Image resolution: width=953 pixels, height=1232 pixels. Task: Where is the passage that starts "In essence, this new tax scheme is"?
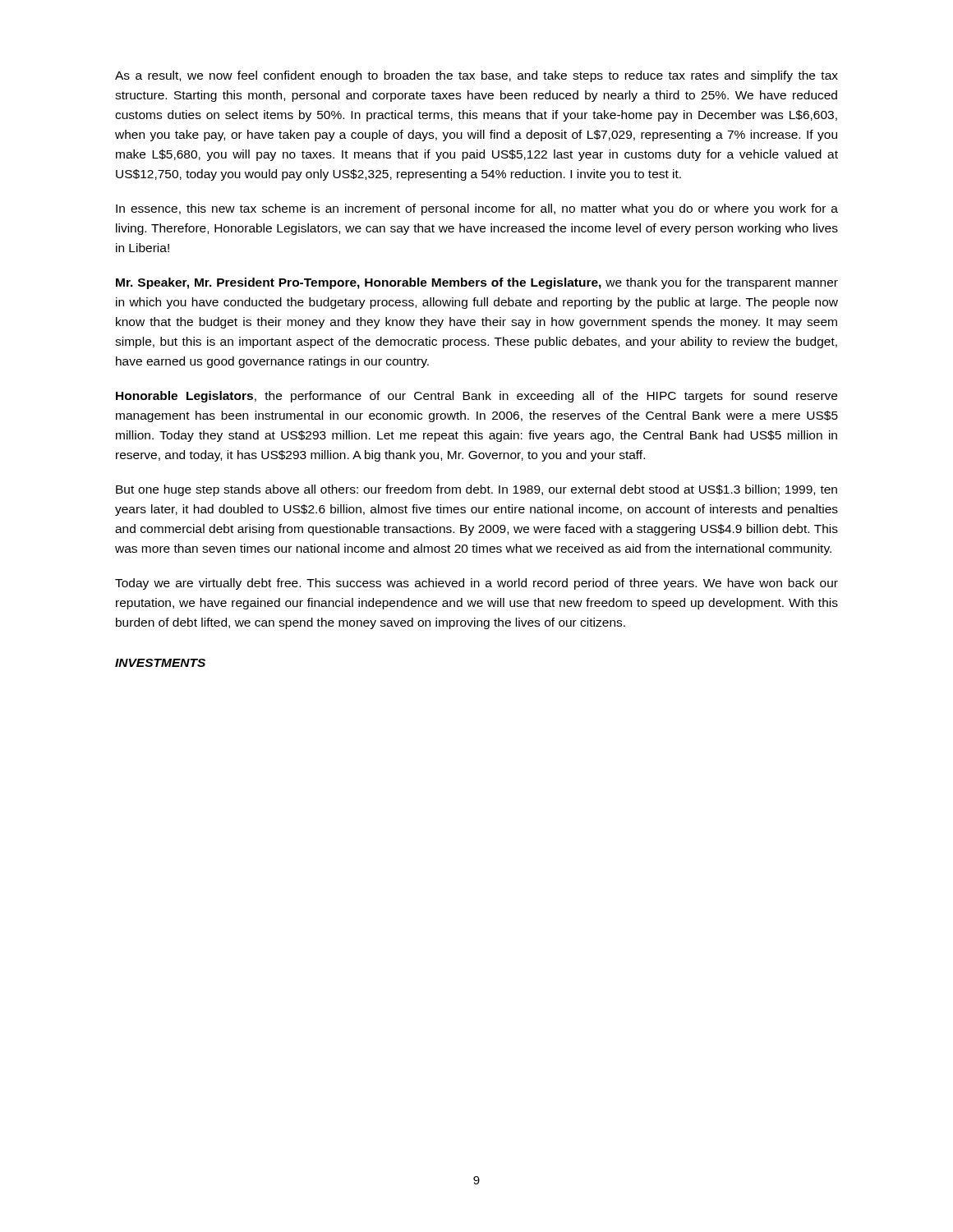point(476,228)
